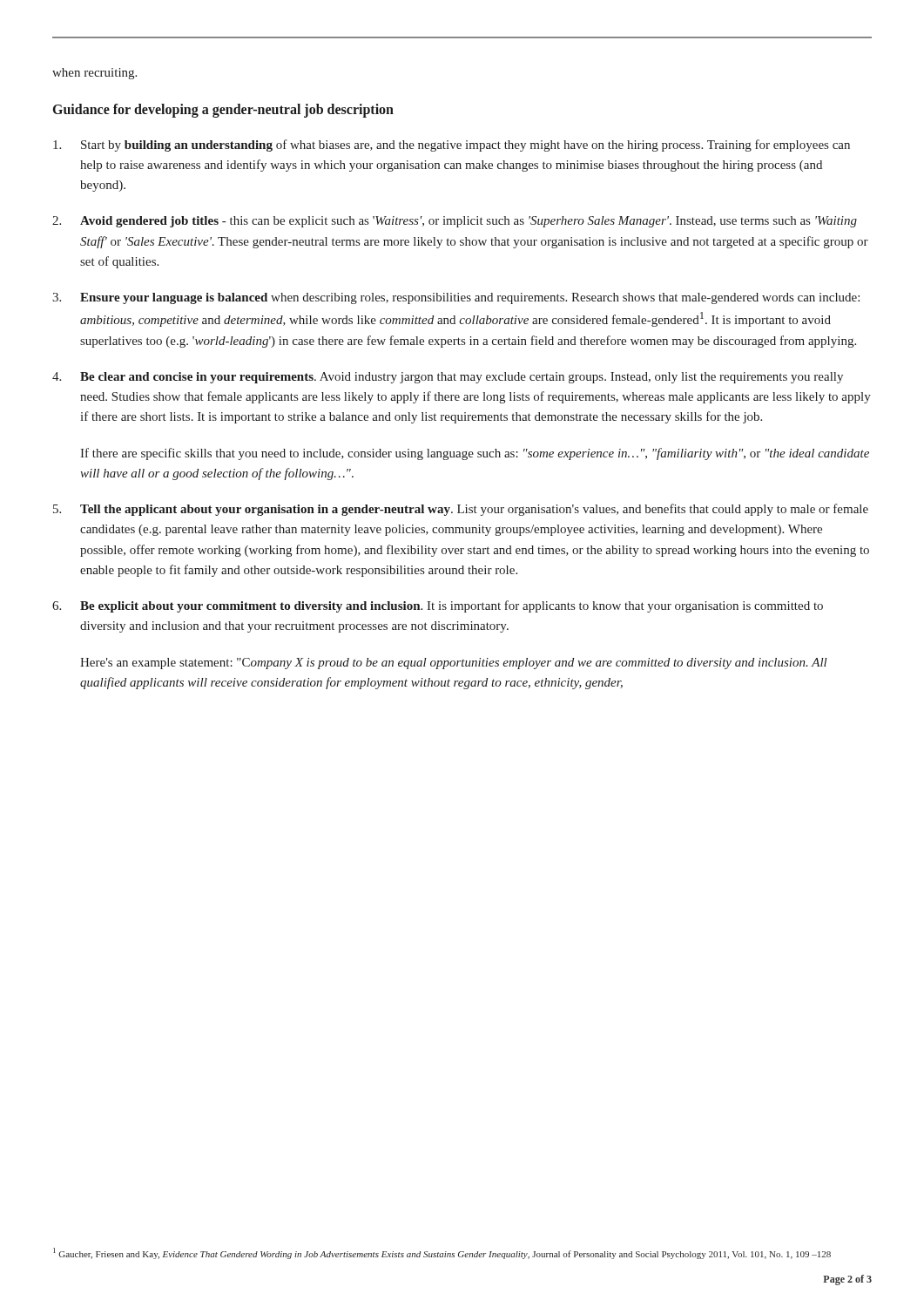This screenshot has width=924, height=1307.
Task: Select the text with the text "when recruiting."
Action: [x=95, y=72]
